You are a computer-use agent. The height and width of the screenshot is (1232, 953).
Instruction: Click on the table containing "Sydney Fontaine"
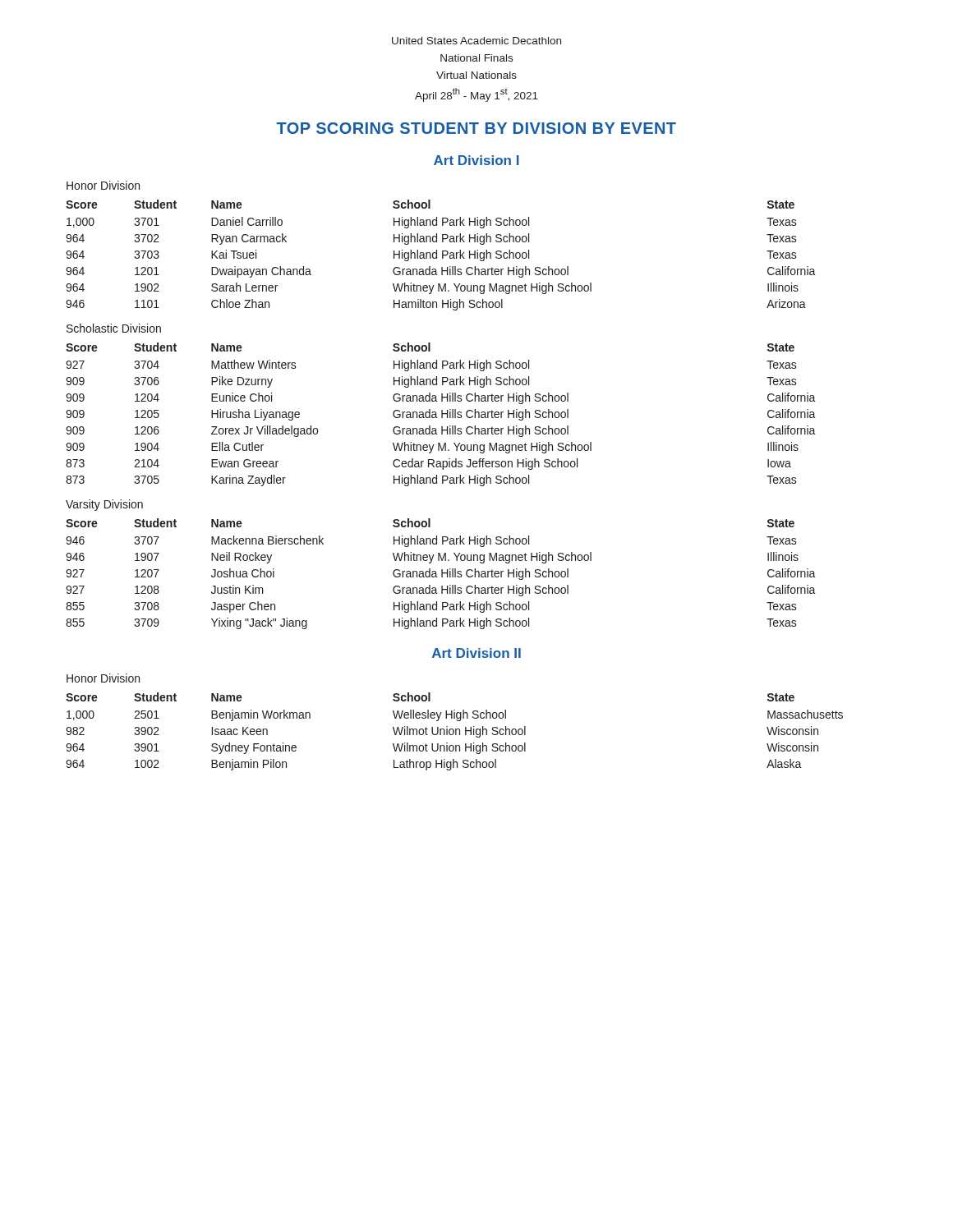(x=476, y=730)
